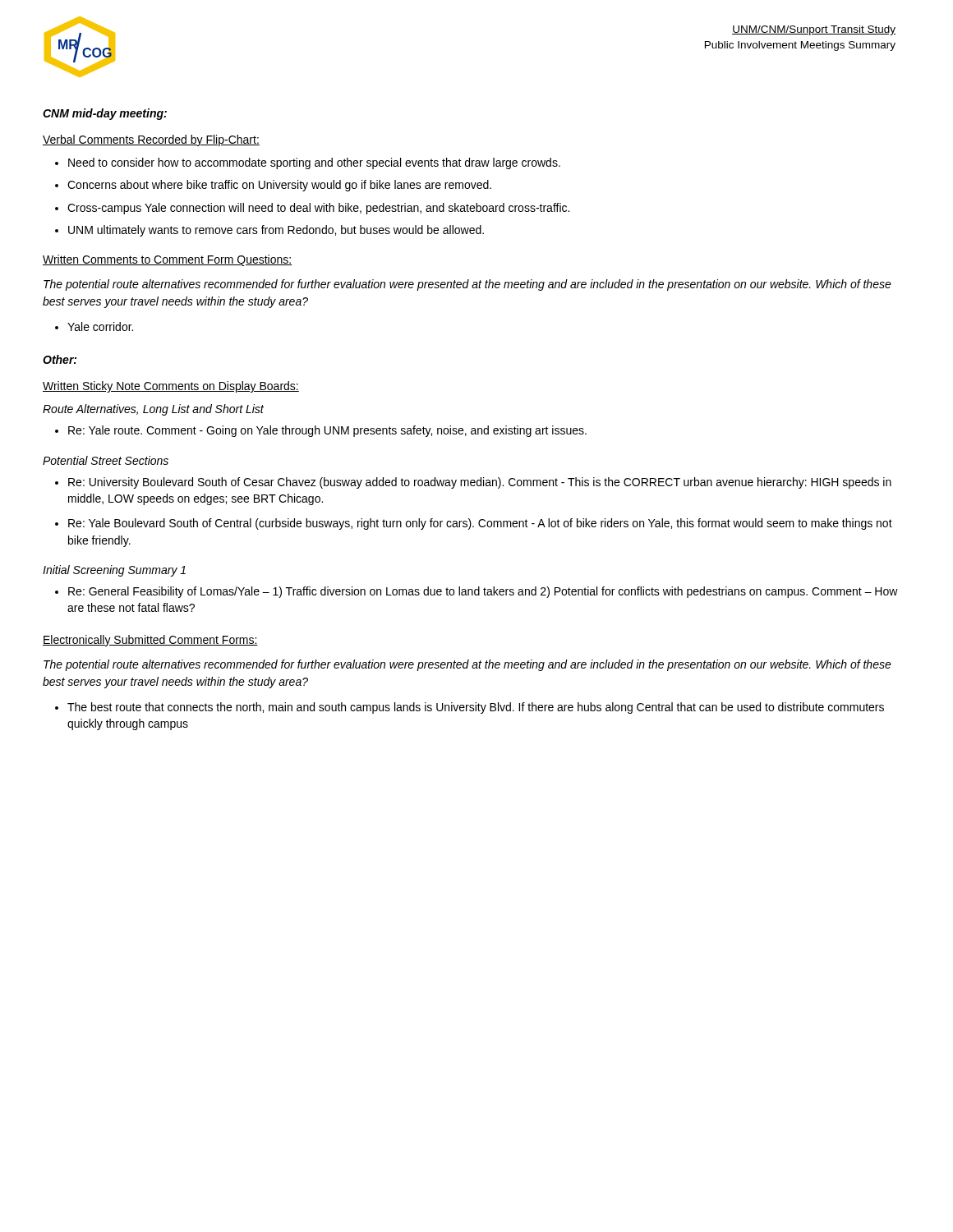This screenshot has width=953, height=1232.
Task: Find the element starting "Written Sticky Note"
Action: click(171, 386)
